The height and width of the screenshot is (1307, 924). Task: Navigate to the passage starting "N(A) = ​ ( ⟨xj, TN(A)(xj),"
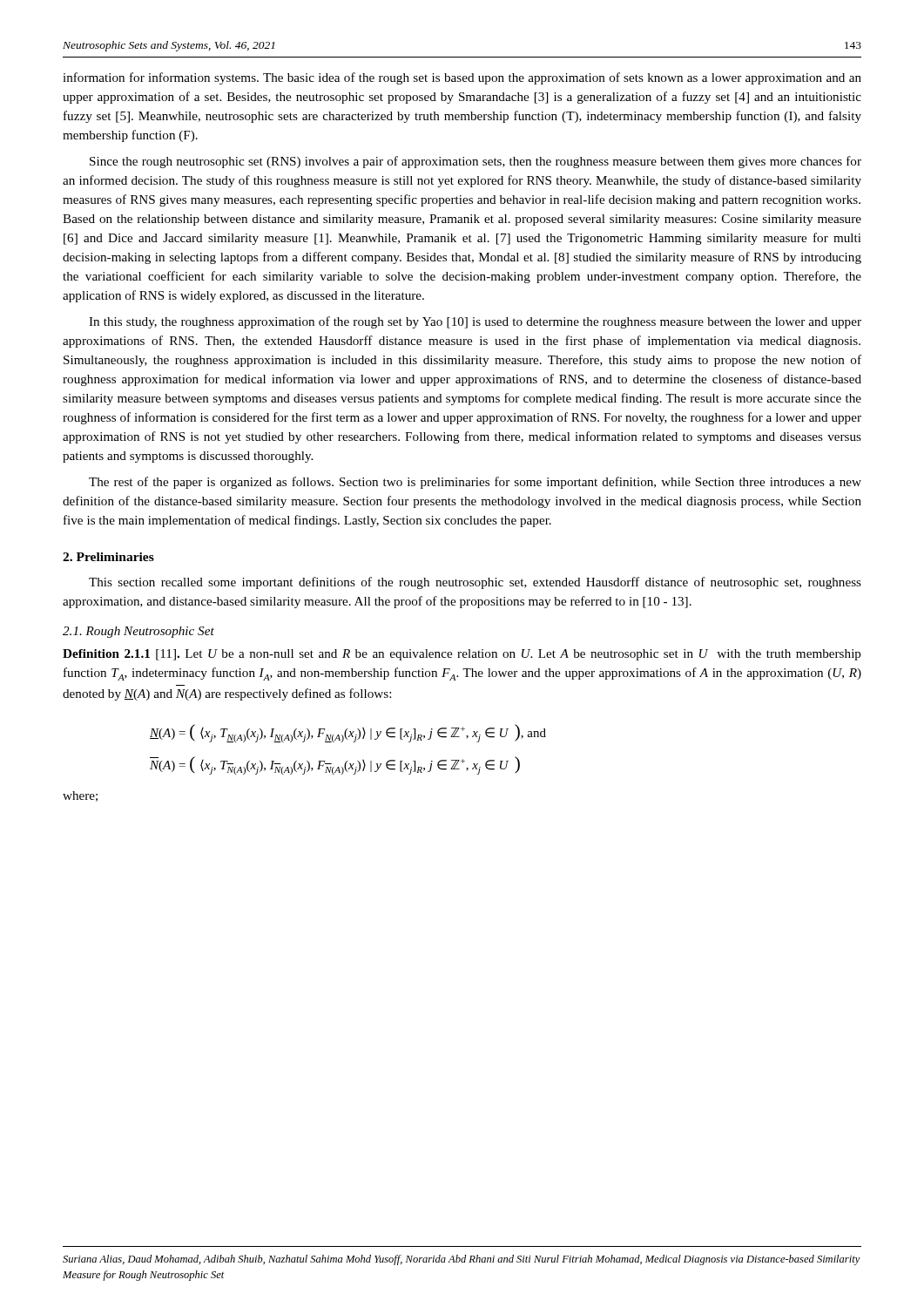pos(348,747)
